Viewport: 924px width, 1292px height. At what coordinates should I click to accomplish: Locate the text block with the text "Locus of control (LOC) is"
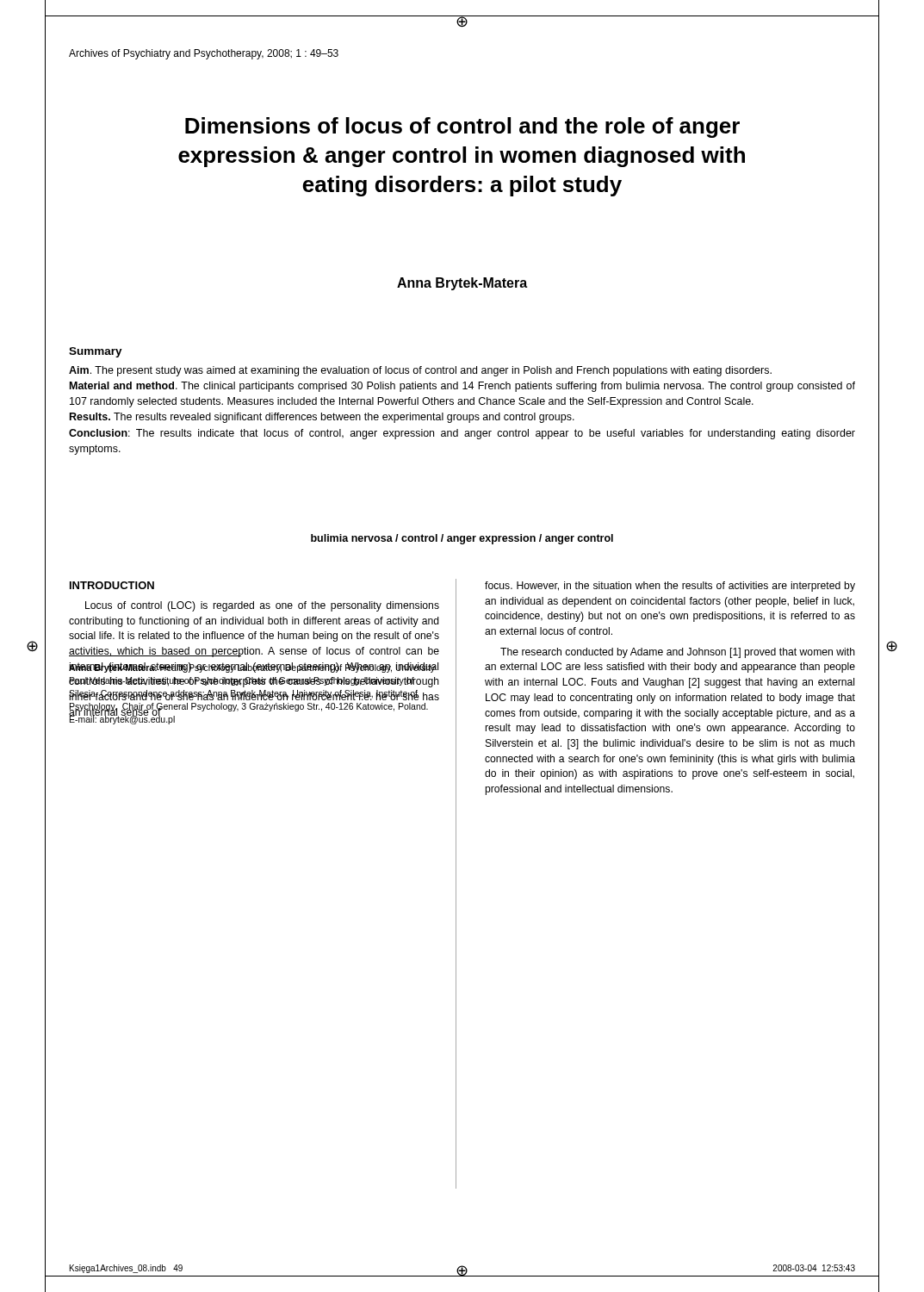tap(254, 660)
